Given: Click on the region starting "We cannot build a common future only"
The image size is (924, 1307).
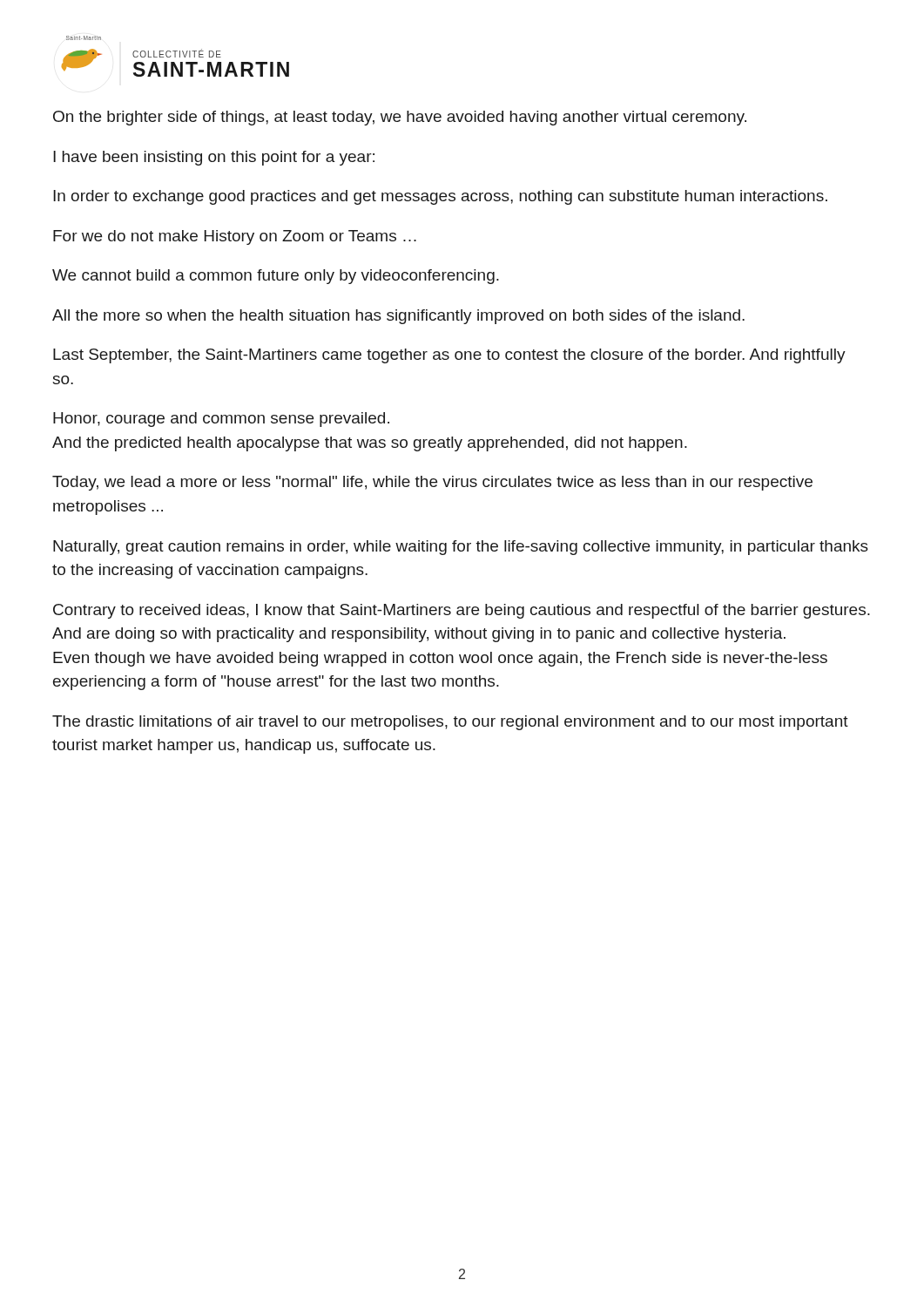Looking at the screenshot, I should coord(276,275).
